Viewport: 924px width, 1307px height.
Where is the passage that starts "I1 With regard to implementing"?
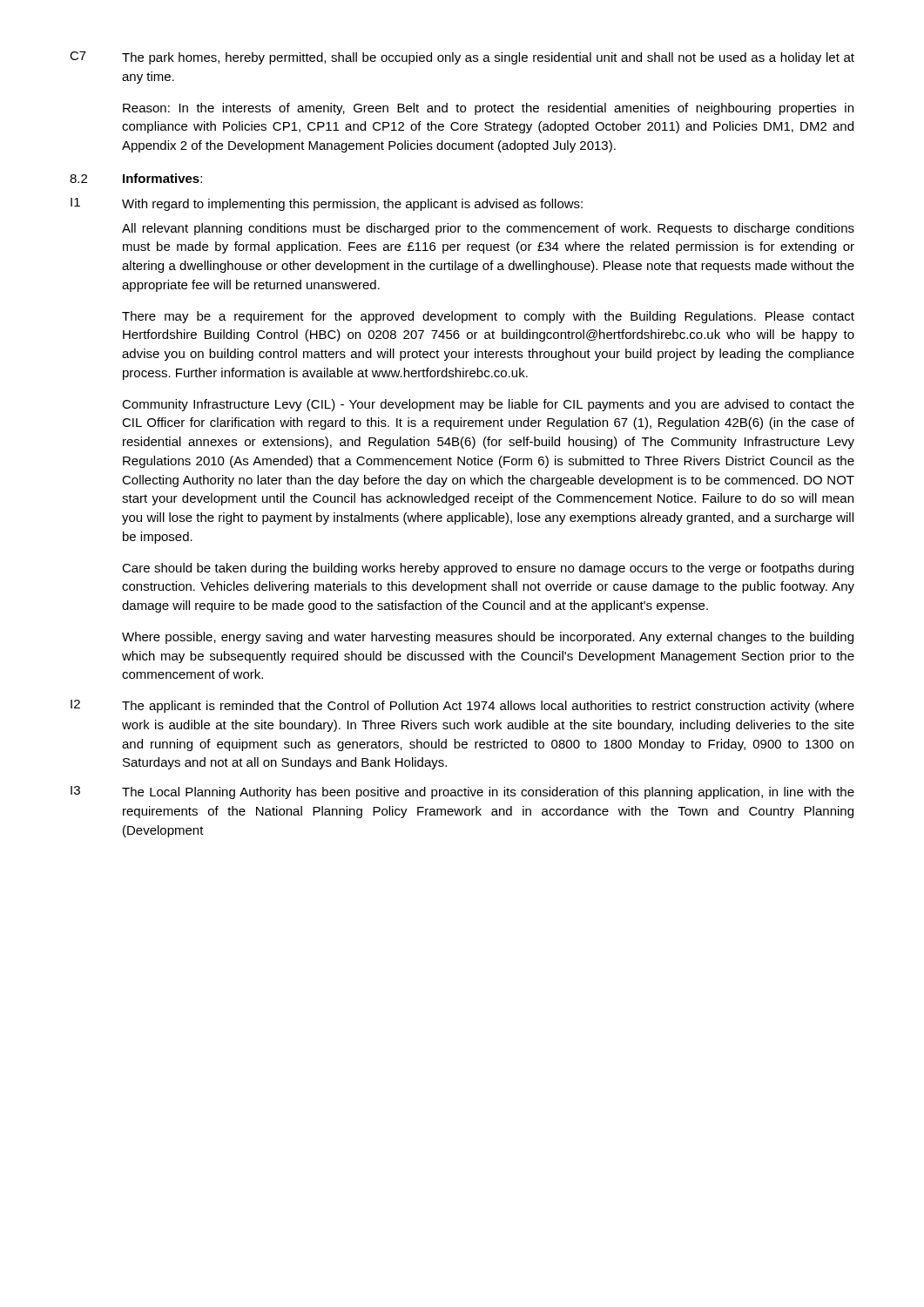(x=462, y=204)
